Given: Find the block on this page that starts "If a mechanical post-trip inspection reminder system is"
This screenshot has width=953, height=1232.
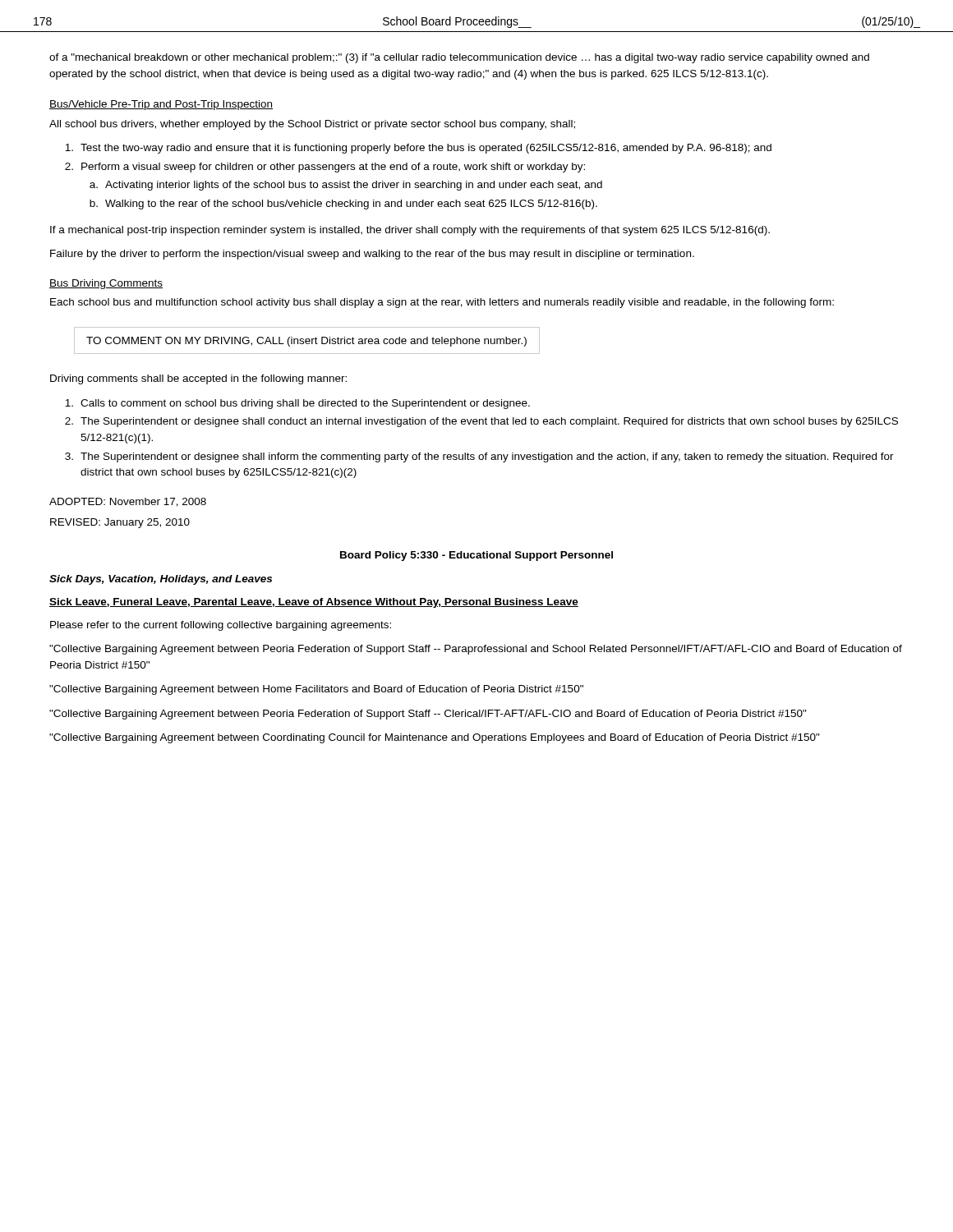Looking at the screenshot, I should click(410, 229).
